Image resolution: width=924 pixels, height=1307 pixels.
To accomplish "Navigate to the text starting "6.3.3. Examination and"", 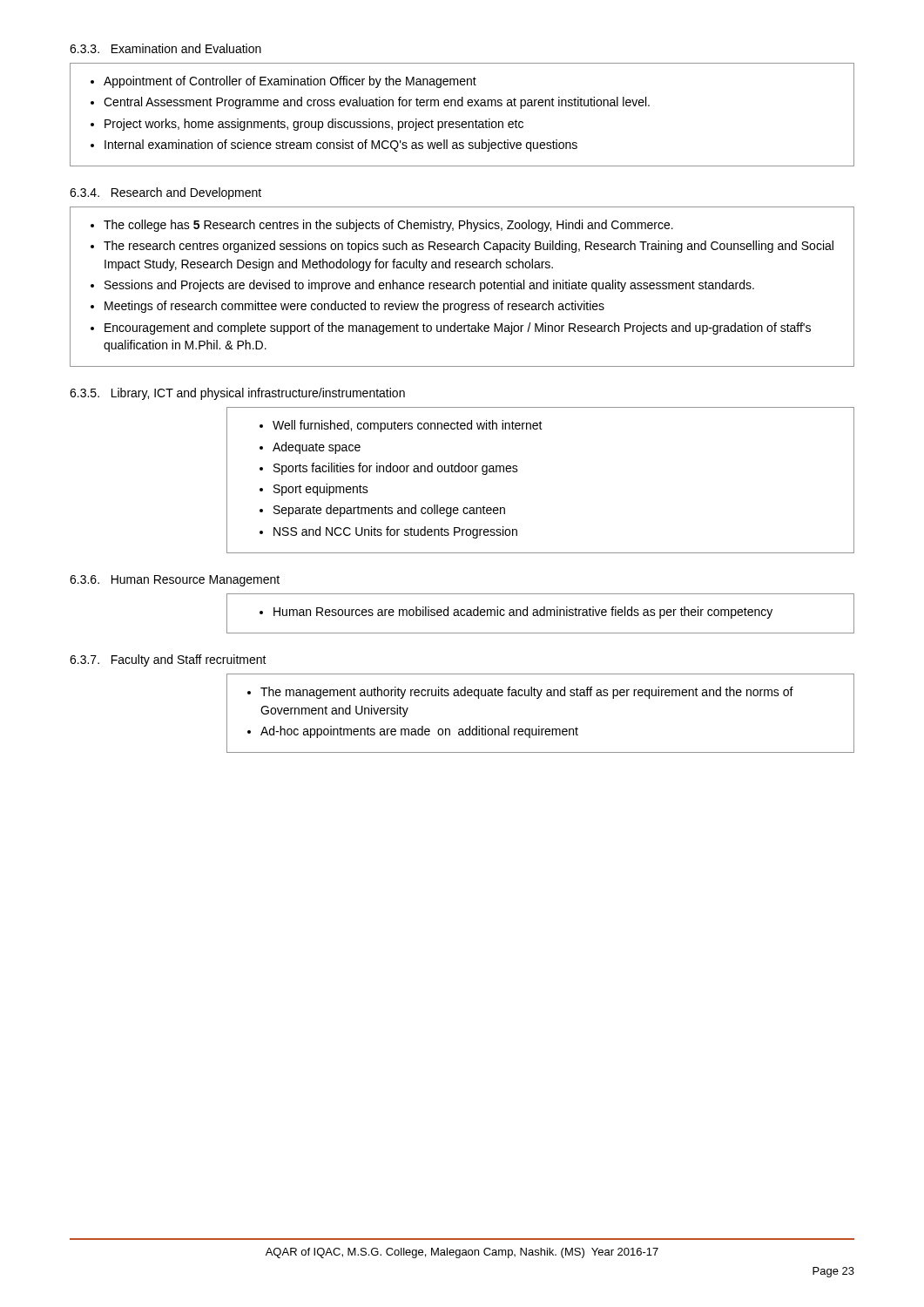I will pos(166,49).
